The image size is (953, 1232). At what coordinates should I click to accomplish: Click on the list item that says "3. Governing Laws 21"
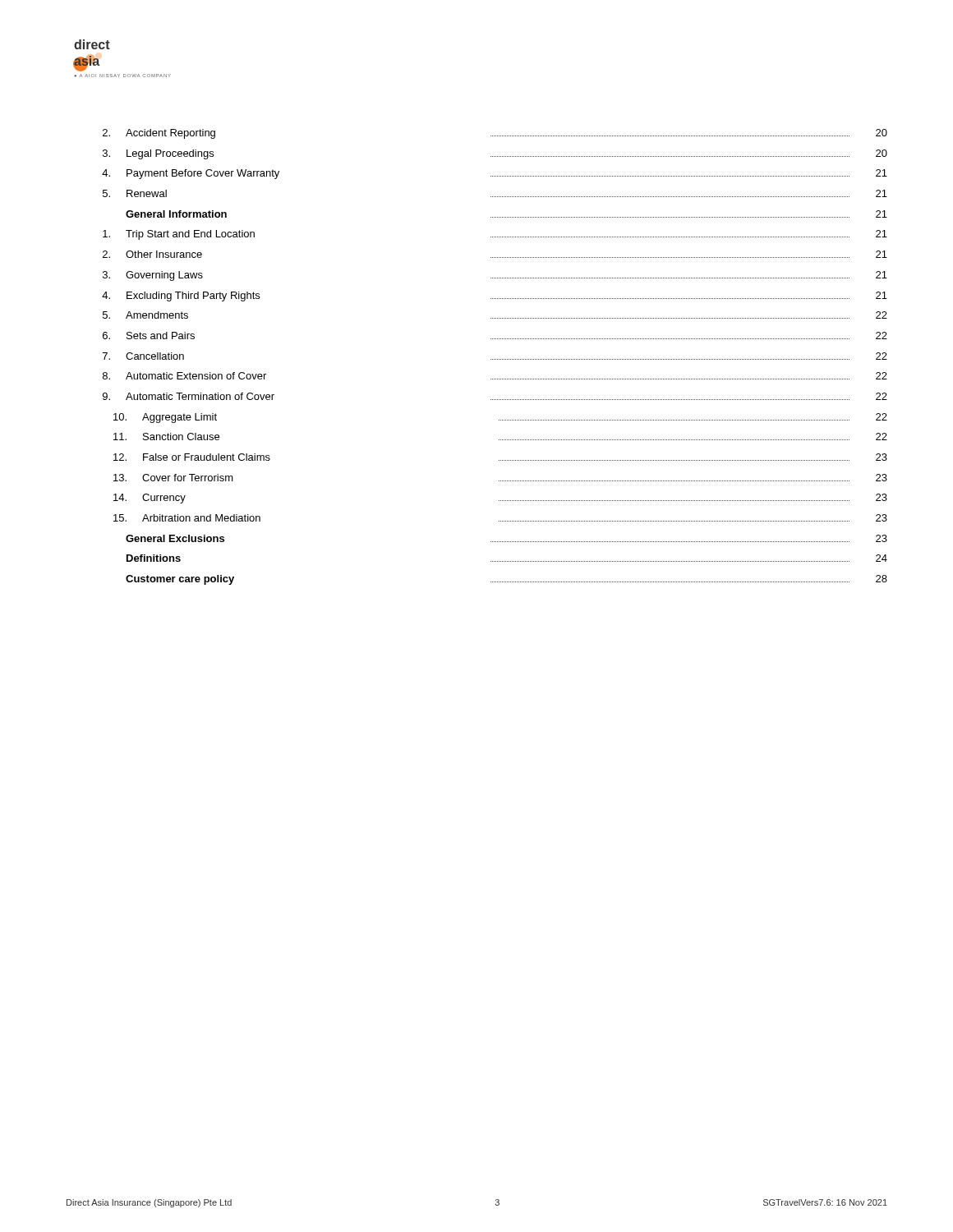[495, 276]
